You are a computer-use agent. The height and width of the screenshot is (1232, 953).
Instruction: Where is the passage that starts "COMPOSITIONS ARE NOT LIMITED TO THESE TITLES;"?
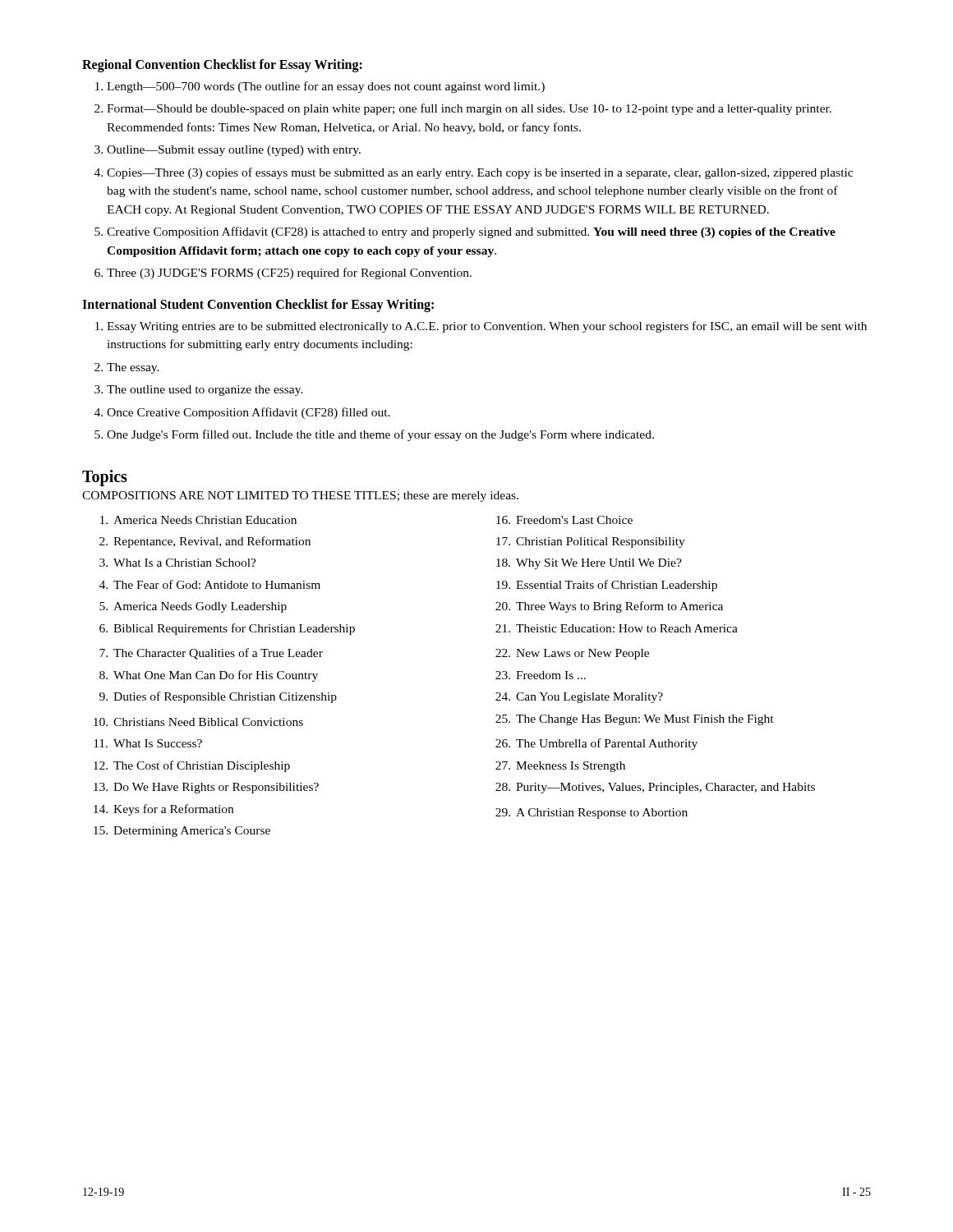[x=301, y=494]
